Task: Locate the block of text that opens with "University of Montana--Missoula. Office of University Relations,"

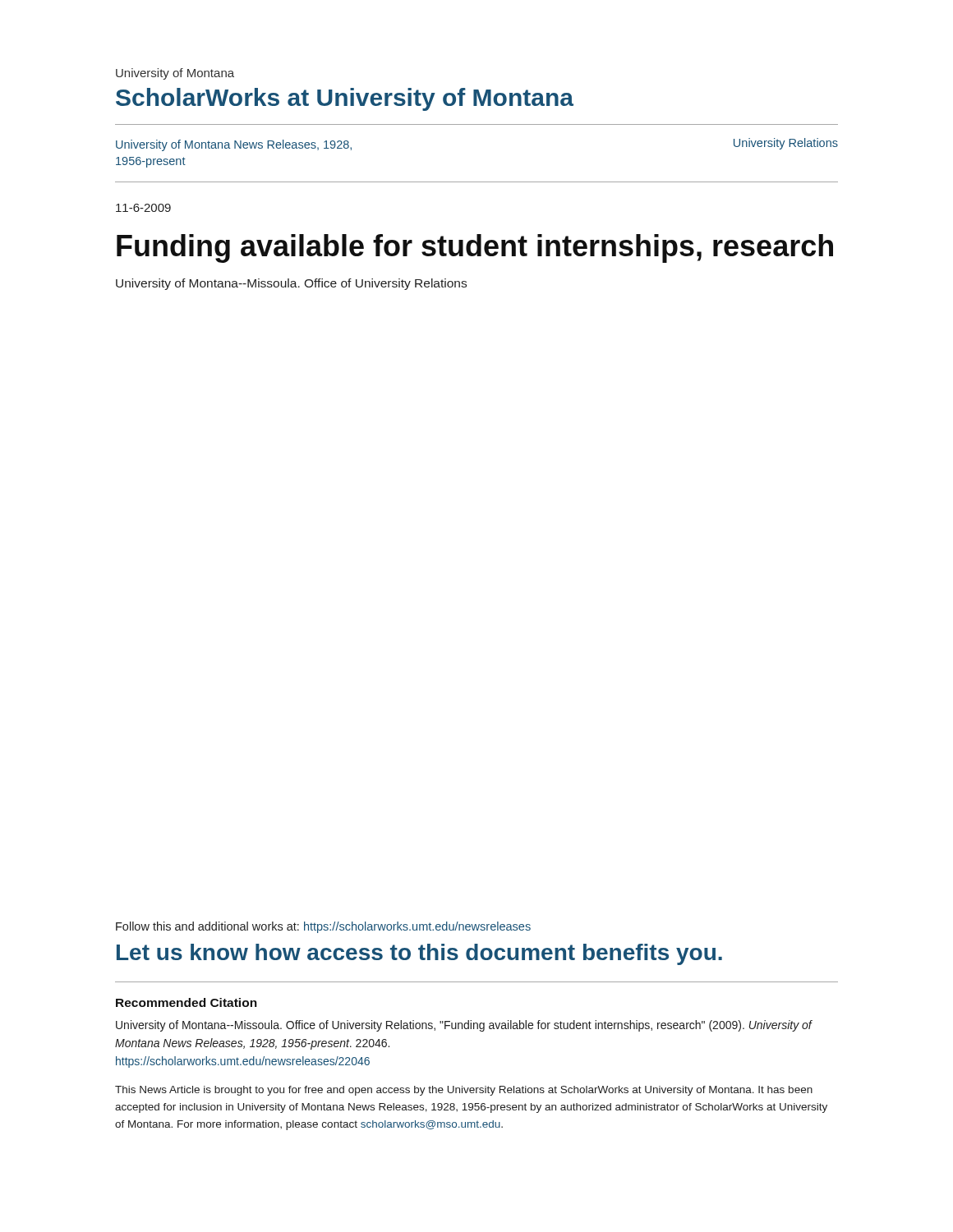Action: pyautogui.click(x=464, y=1026)
